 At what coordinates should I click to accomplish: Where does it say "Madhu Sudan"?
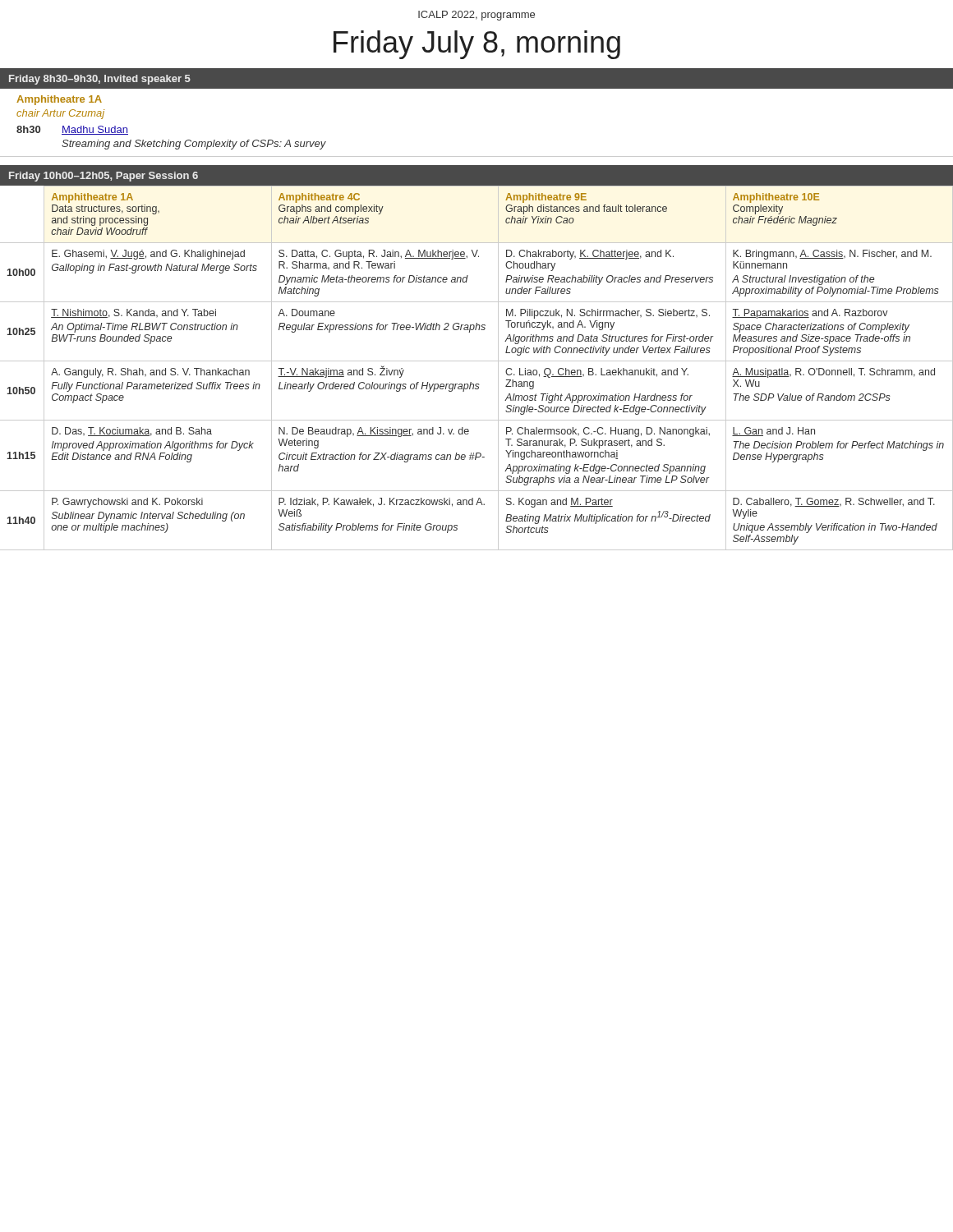(95, 129)
